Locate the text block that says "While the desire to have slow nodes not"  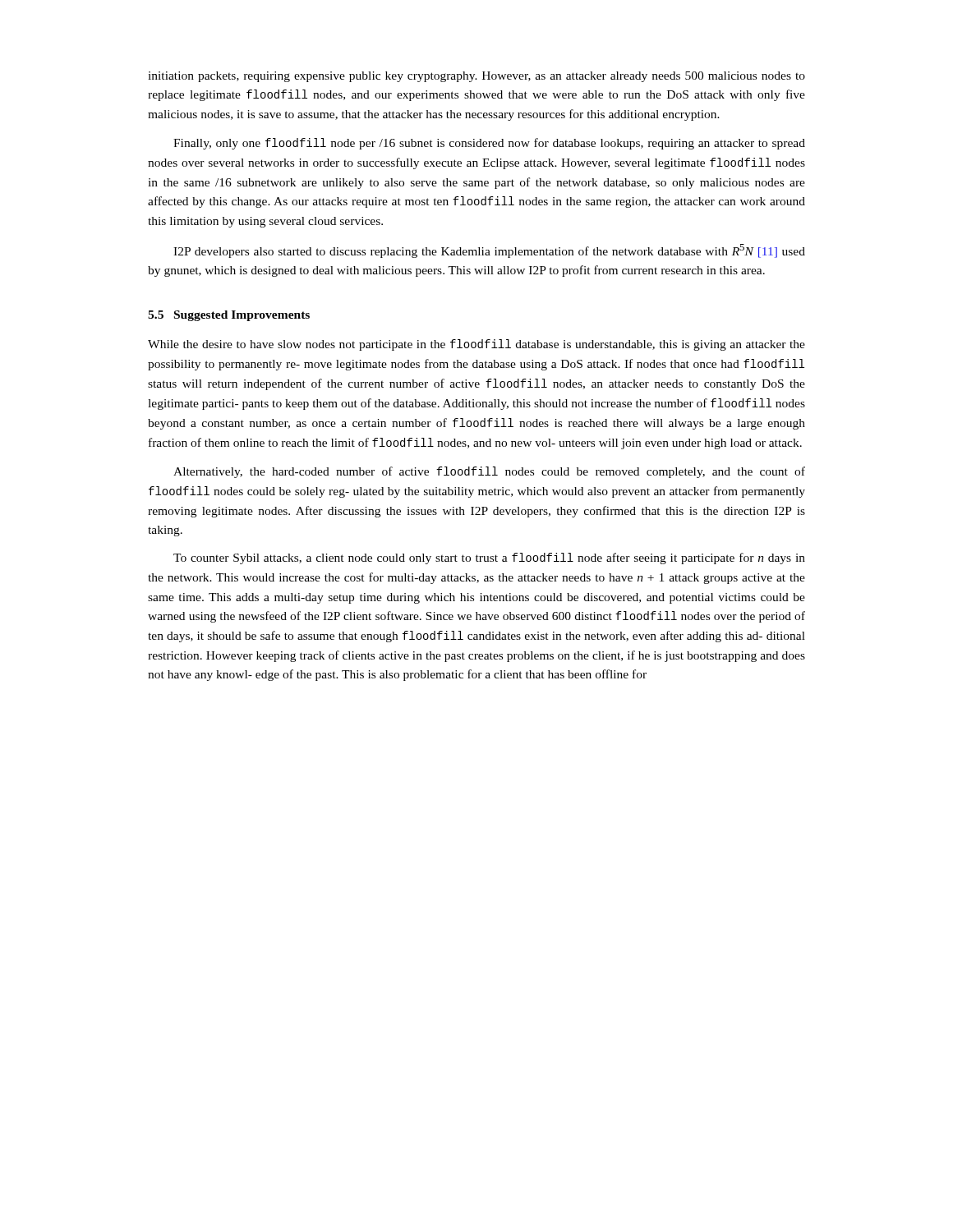[x=476, y=509]
